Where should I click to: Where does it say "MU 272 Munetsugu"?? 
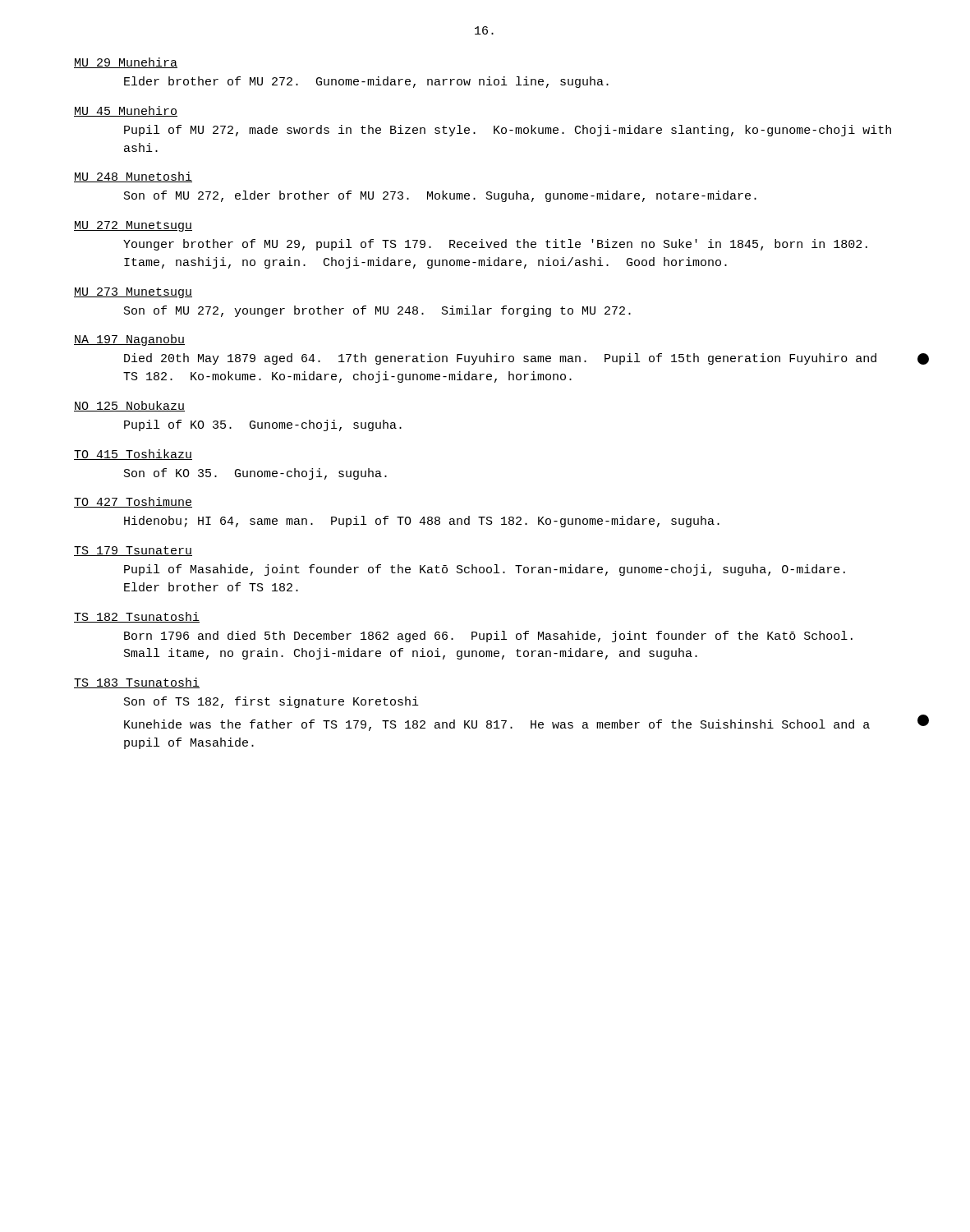[133, 226]
